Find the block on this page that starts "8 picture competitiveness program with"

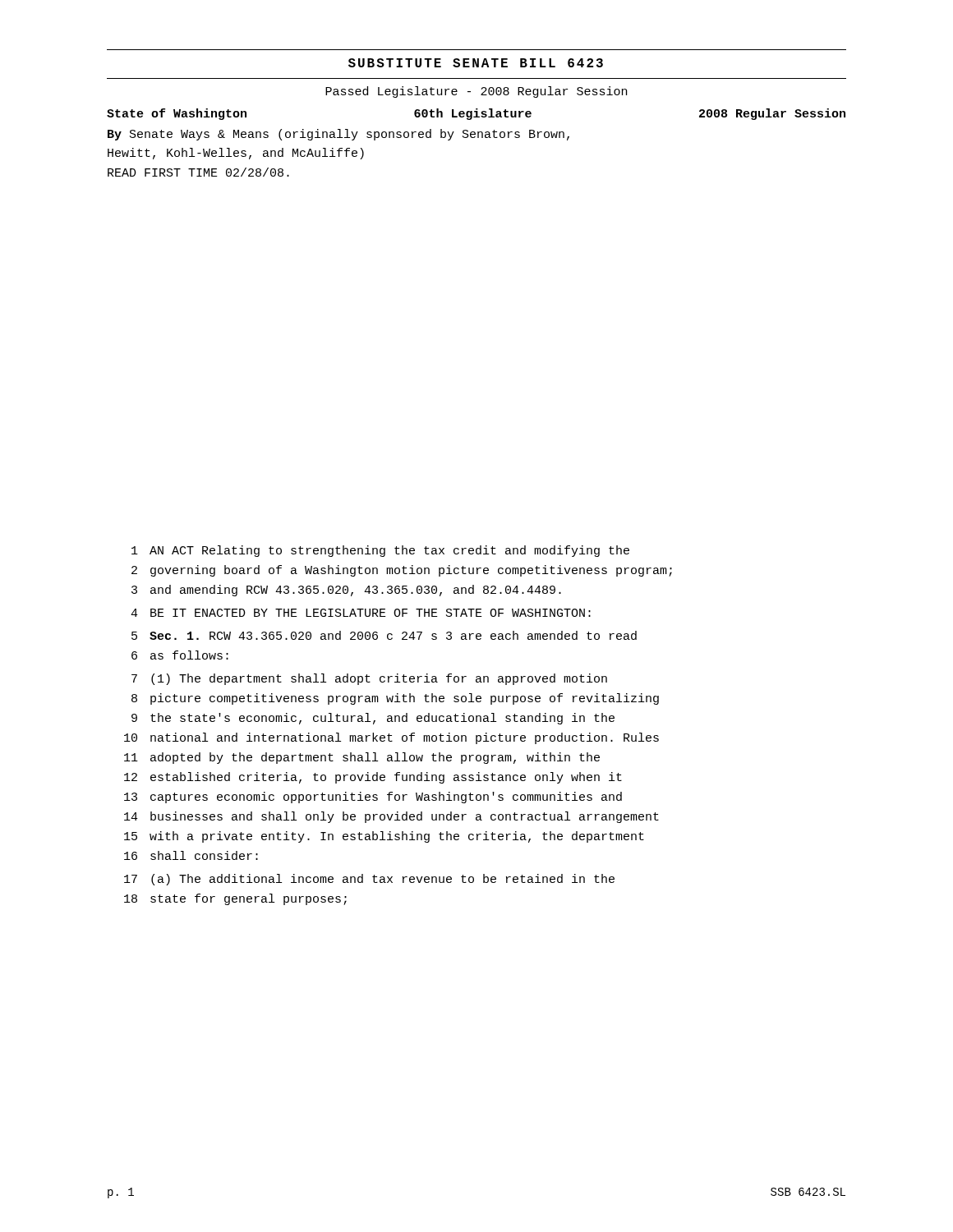(476, 700)
